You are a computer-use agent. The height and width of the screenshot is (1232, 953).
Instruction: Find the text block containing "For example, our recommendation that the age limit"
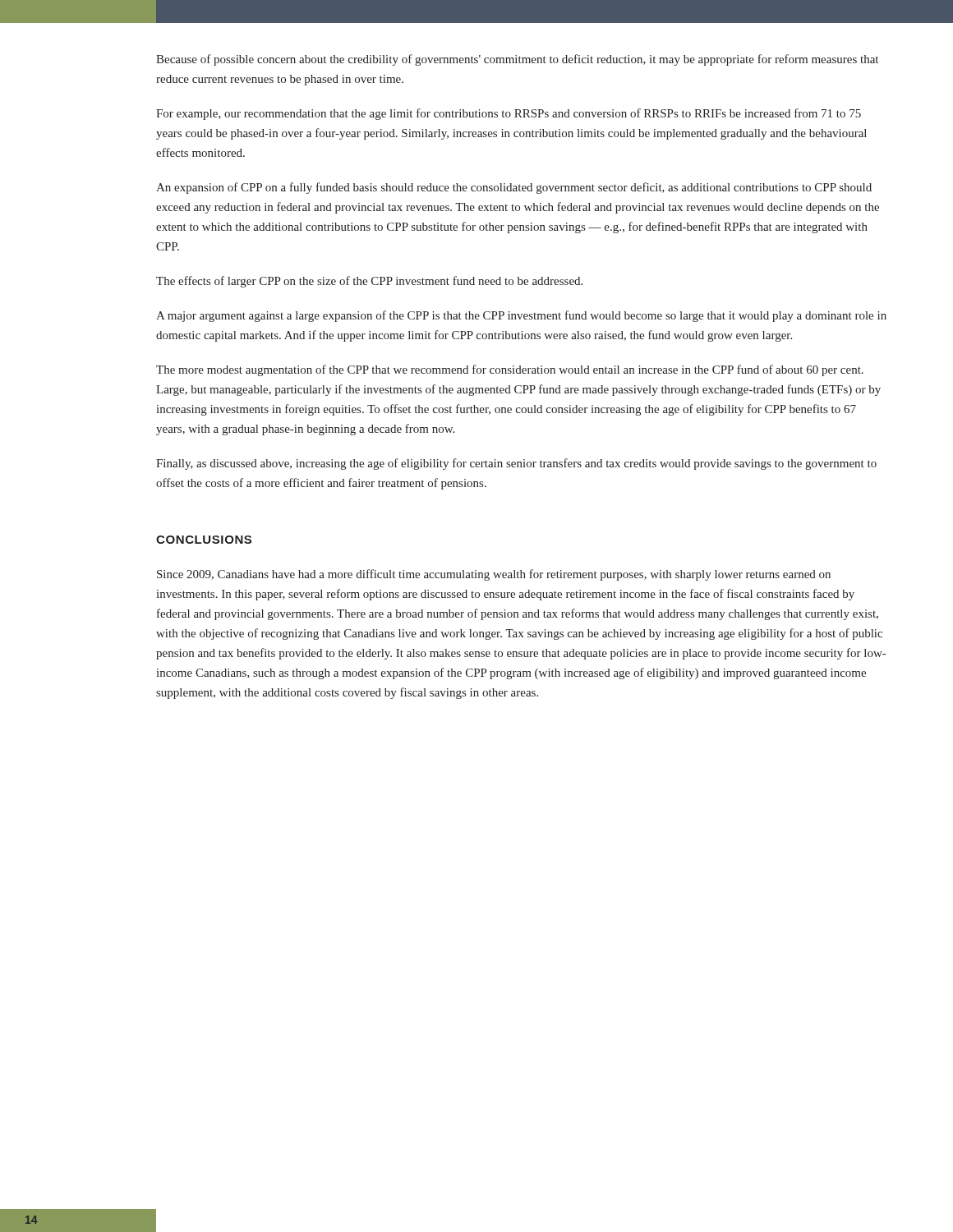pos(512,133)
